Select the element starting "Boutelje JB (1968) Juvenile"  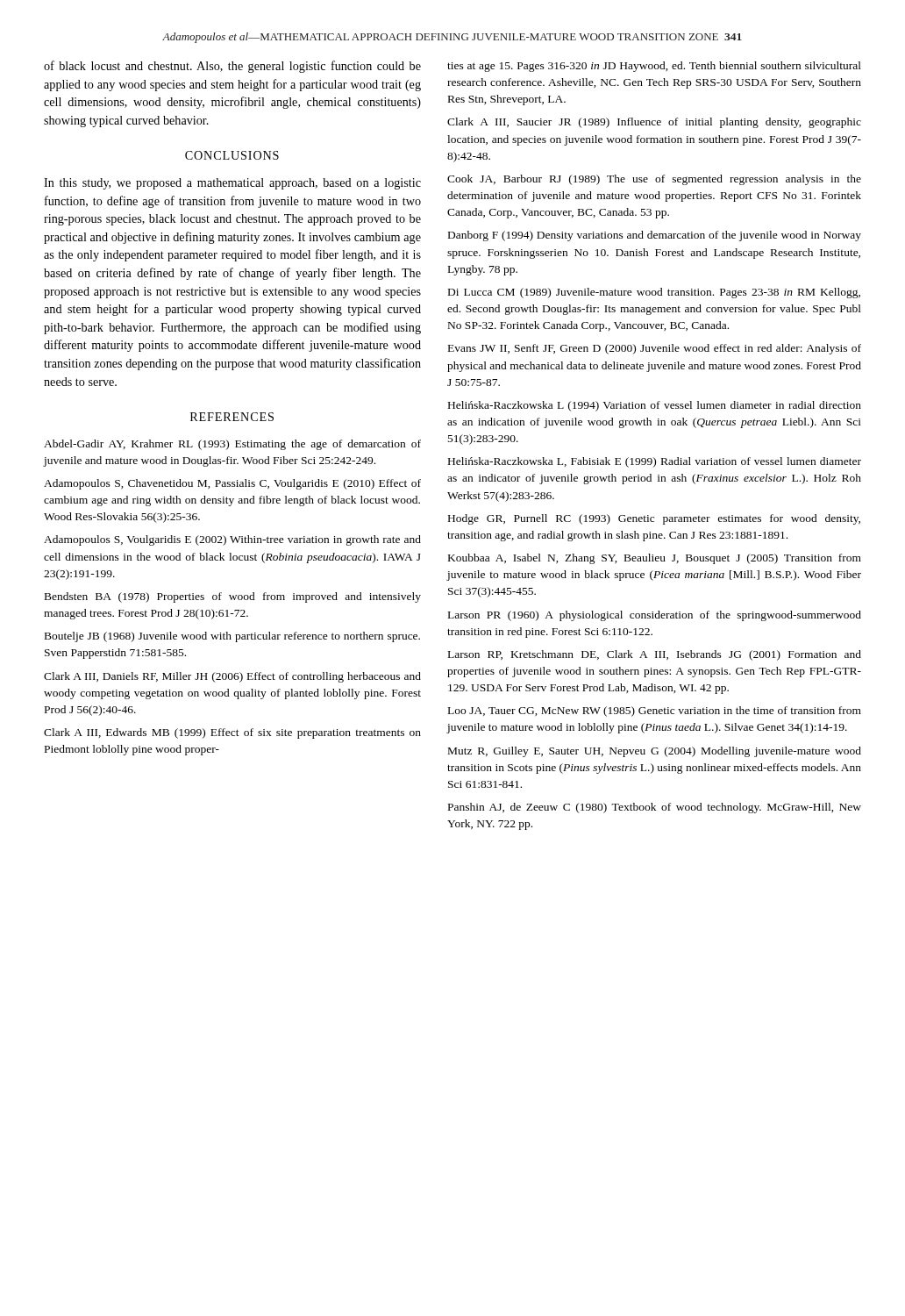[x=232, y=644]
